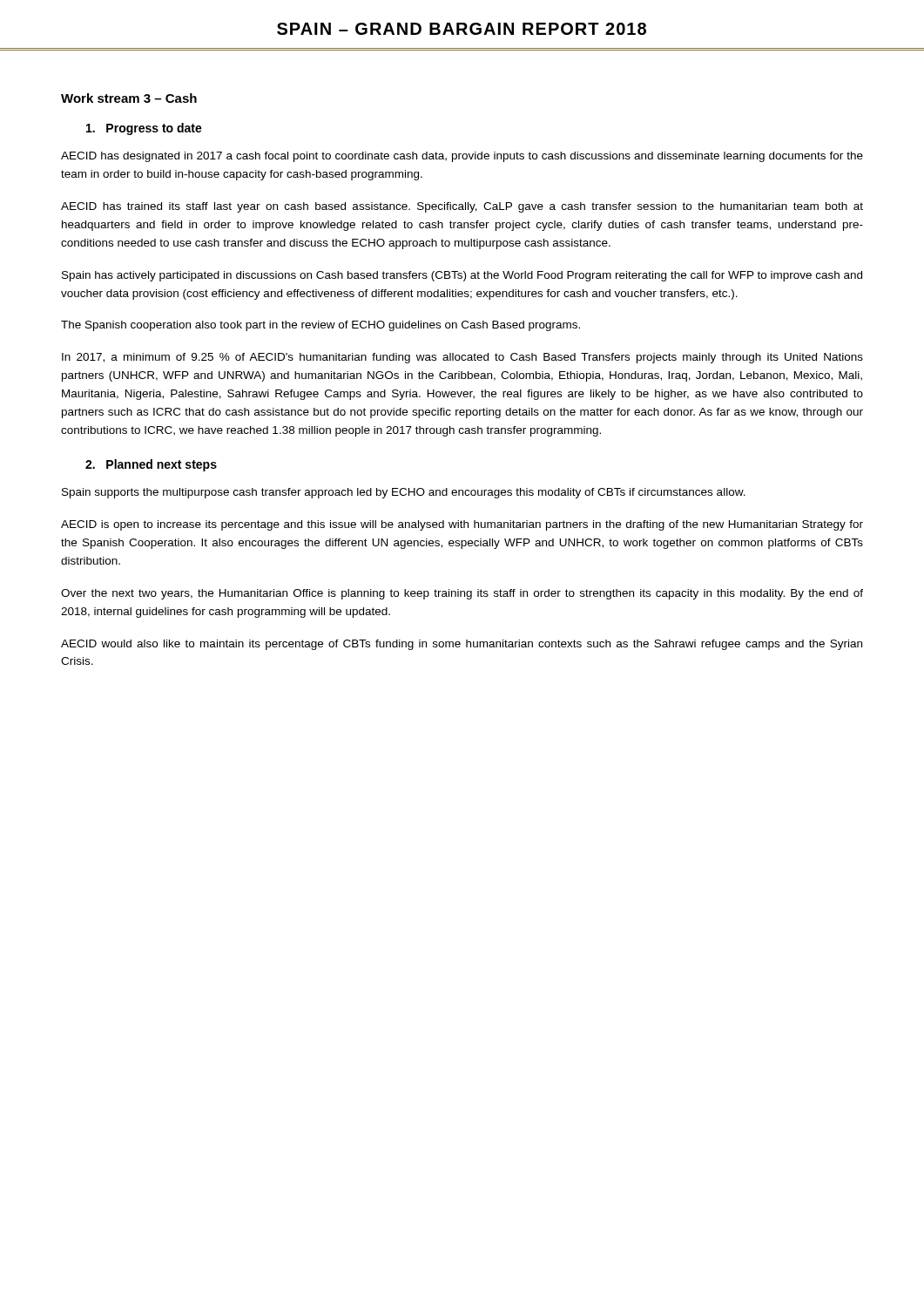Click the passage that begins "In 2017, a minimum of 9.25"
Image resolution: width=924 pixels, height=1307 pixels.
click(x=462, y=394)
